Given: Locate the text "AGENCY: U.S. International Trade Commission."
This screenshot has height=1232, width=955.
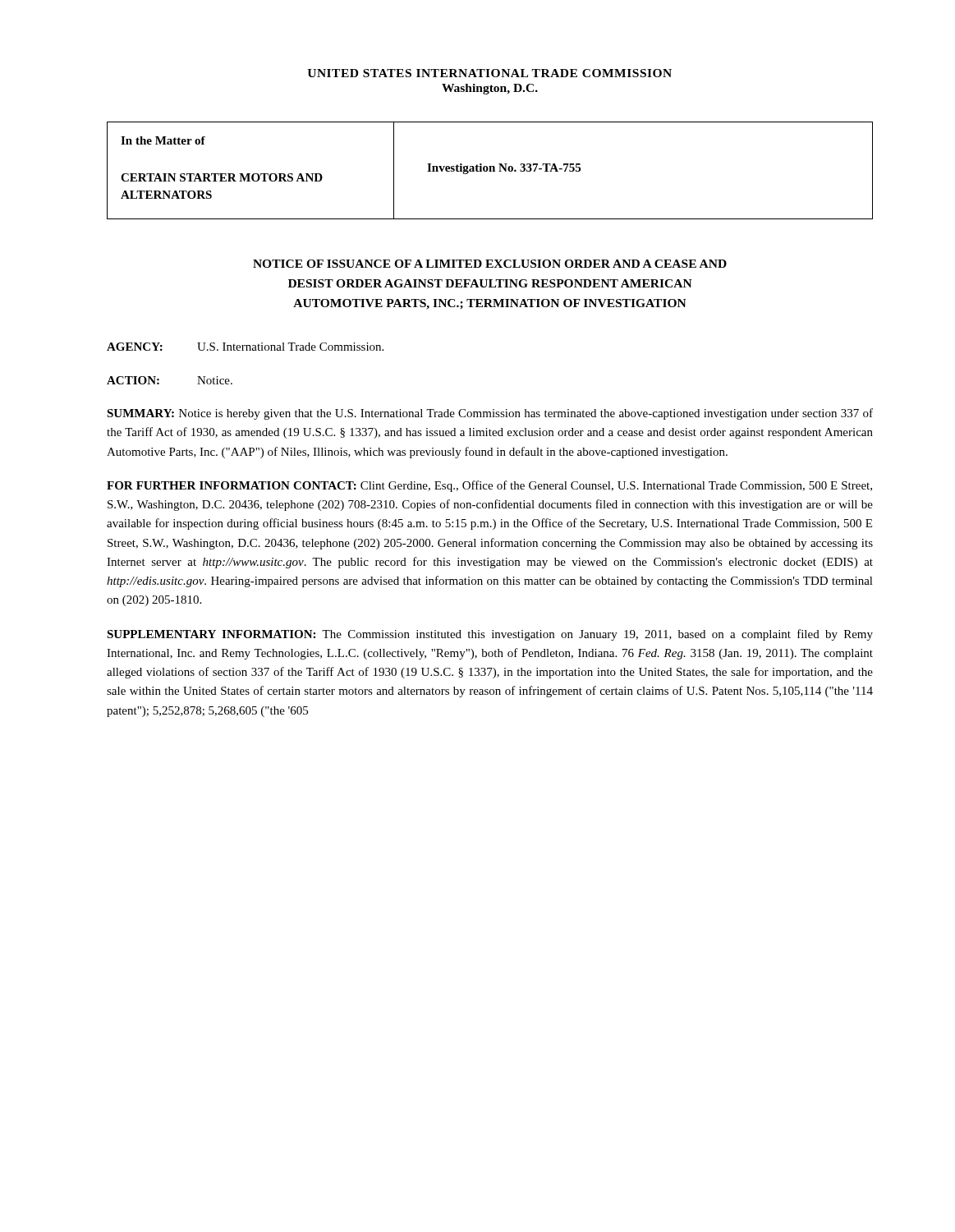Looking at the screenshot, I should pyautogui.click(x=246, y=347).
